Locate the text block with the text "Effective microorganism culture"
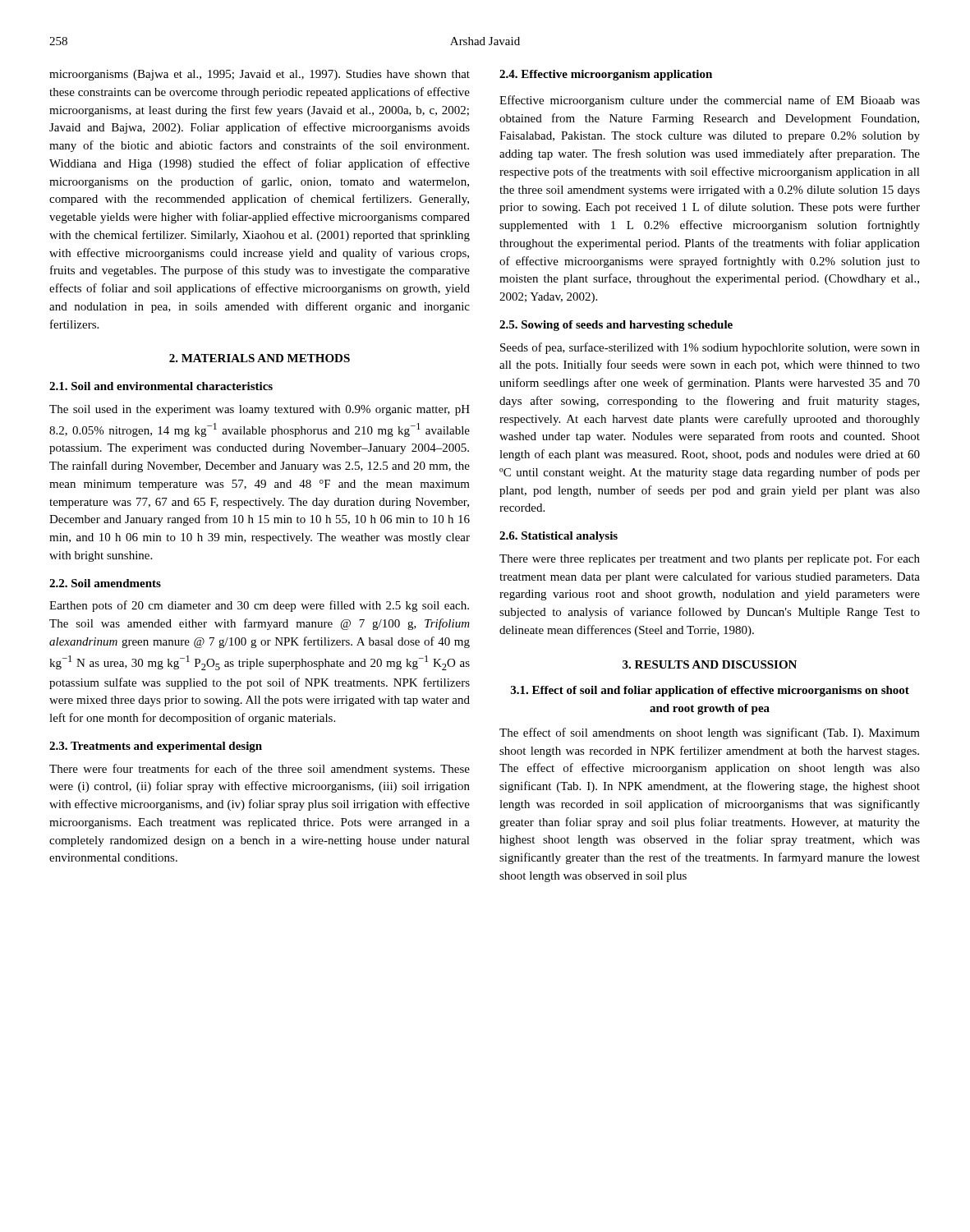This screenshot has height=1232, width=970. click(x=710, y=199)
